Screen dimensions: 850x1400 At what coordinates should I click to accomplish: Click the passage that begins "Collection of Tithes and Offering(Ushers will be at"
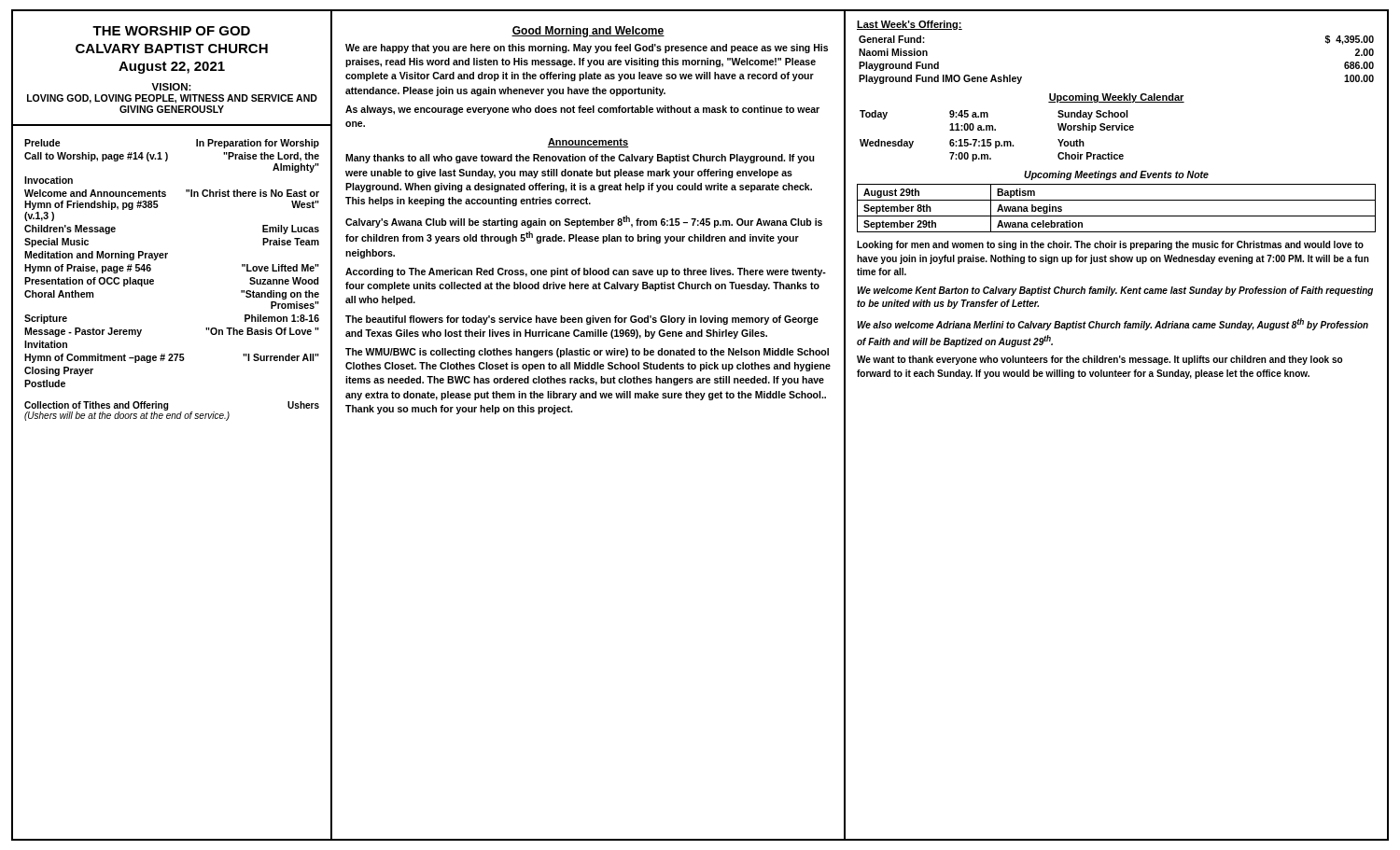click(172, 411)
